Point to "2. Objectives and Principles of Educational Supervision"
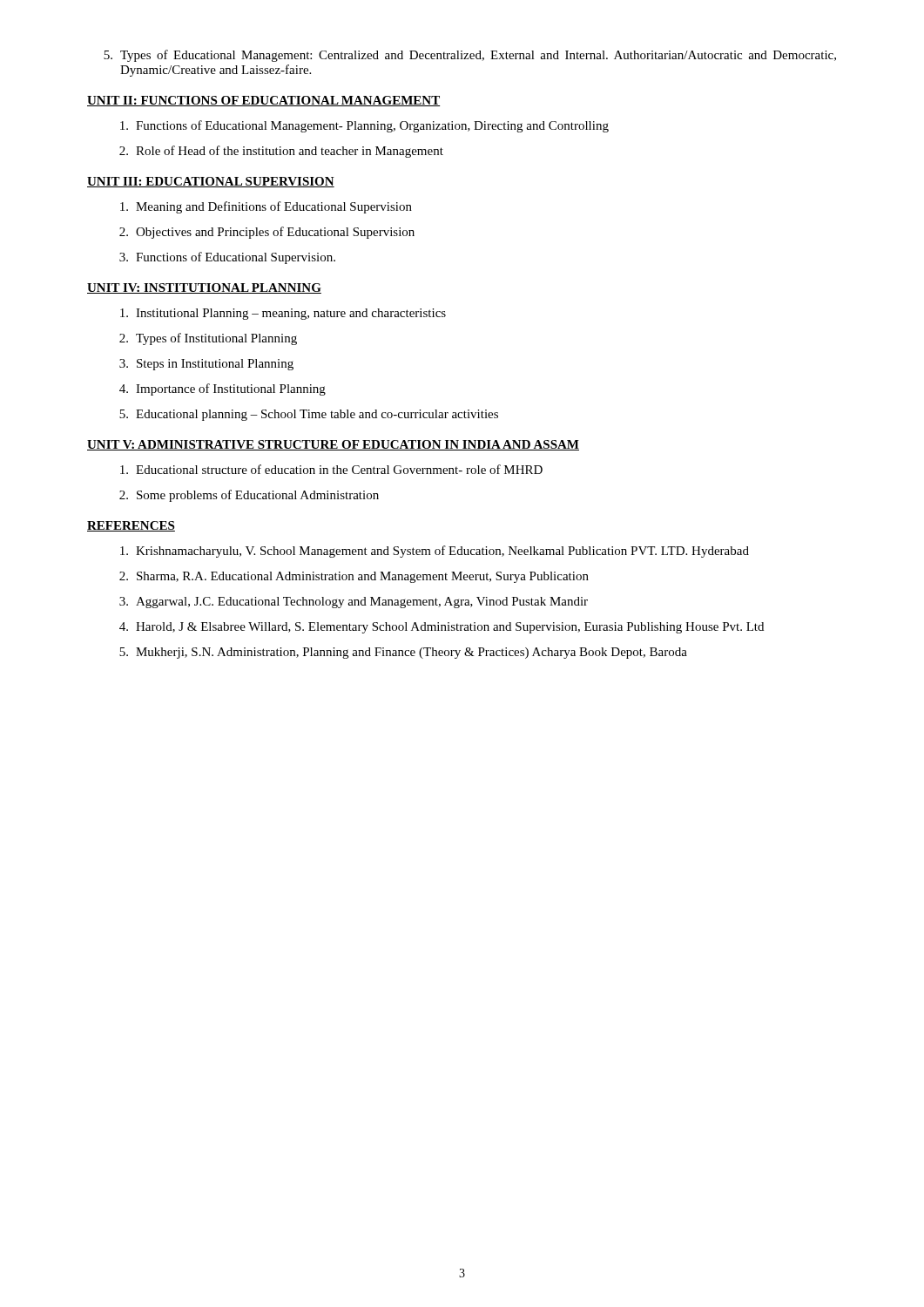This screenshot has height=1307, width=924. point(267,233)
